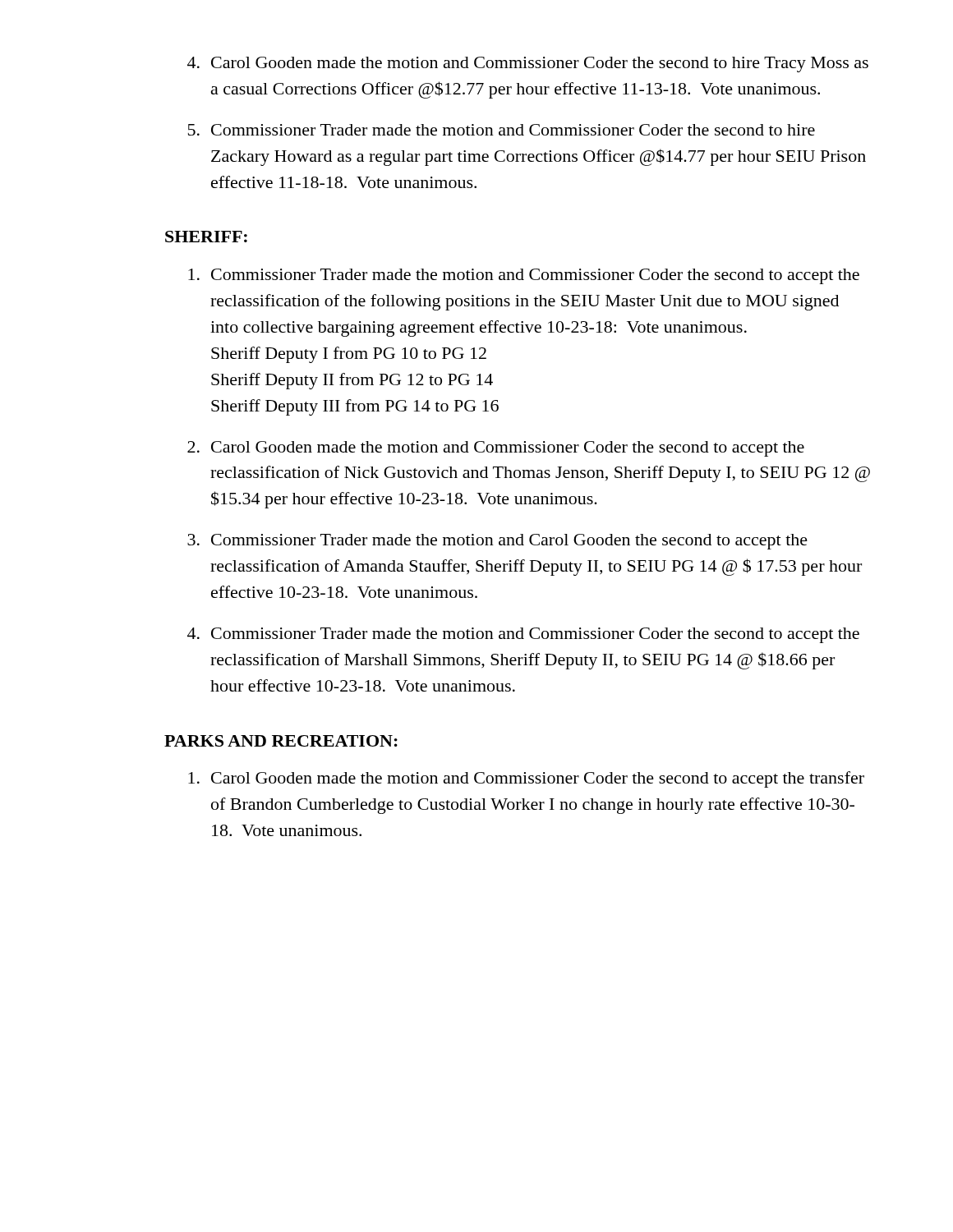Locate the text starting "5. Commissioner Trader made"

point(518,156)
